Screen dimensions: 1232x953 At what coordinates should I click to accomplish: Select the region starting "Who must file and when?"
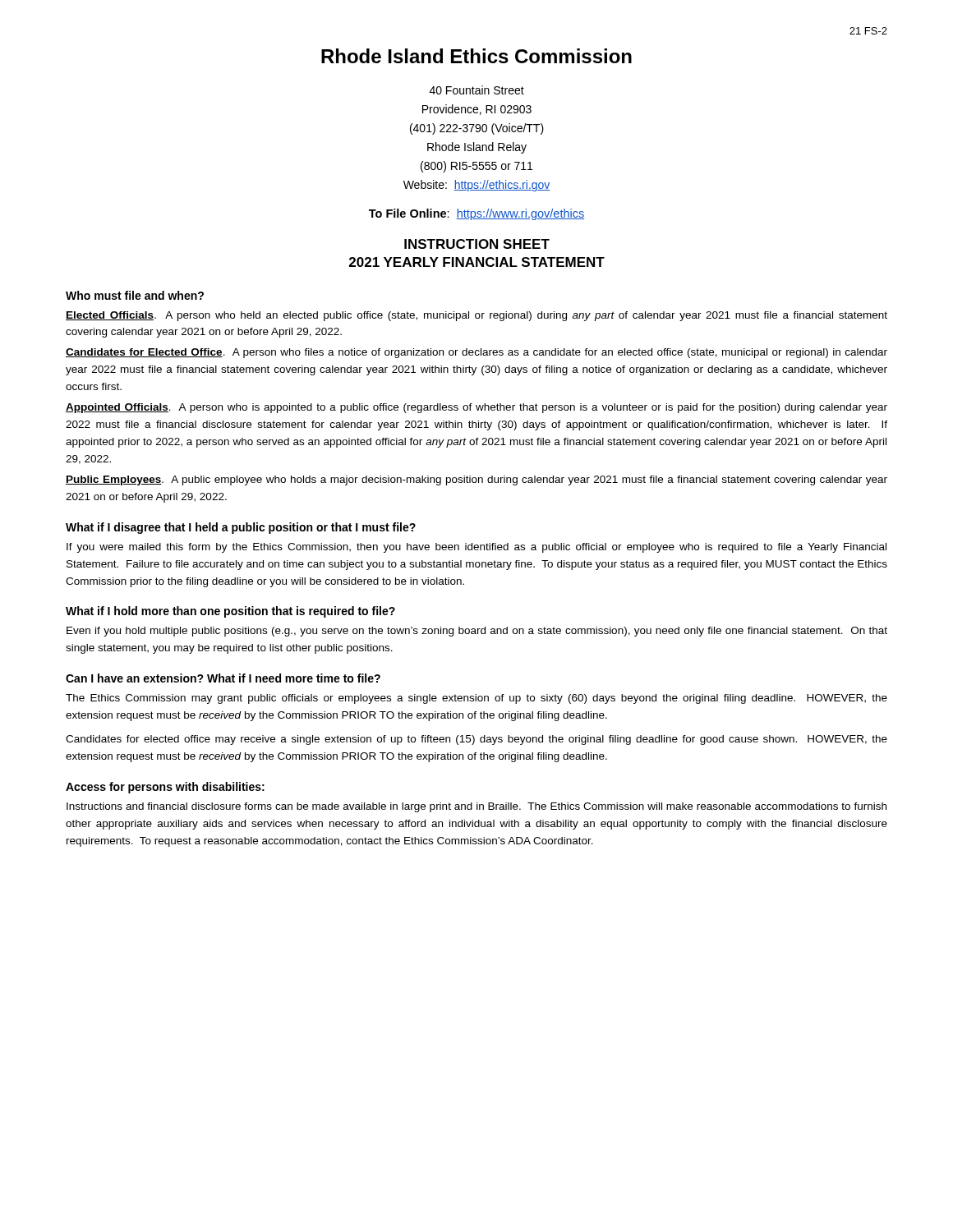(135, 295)
